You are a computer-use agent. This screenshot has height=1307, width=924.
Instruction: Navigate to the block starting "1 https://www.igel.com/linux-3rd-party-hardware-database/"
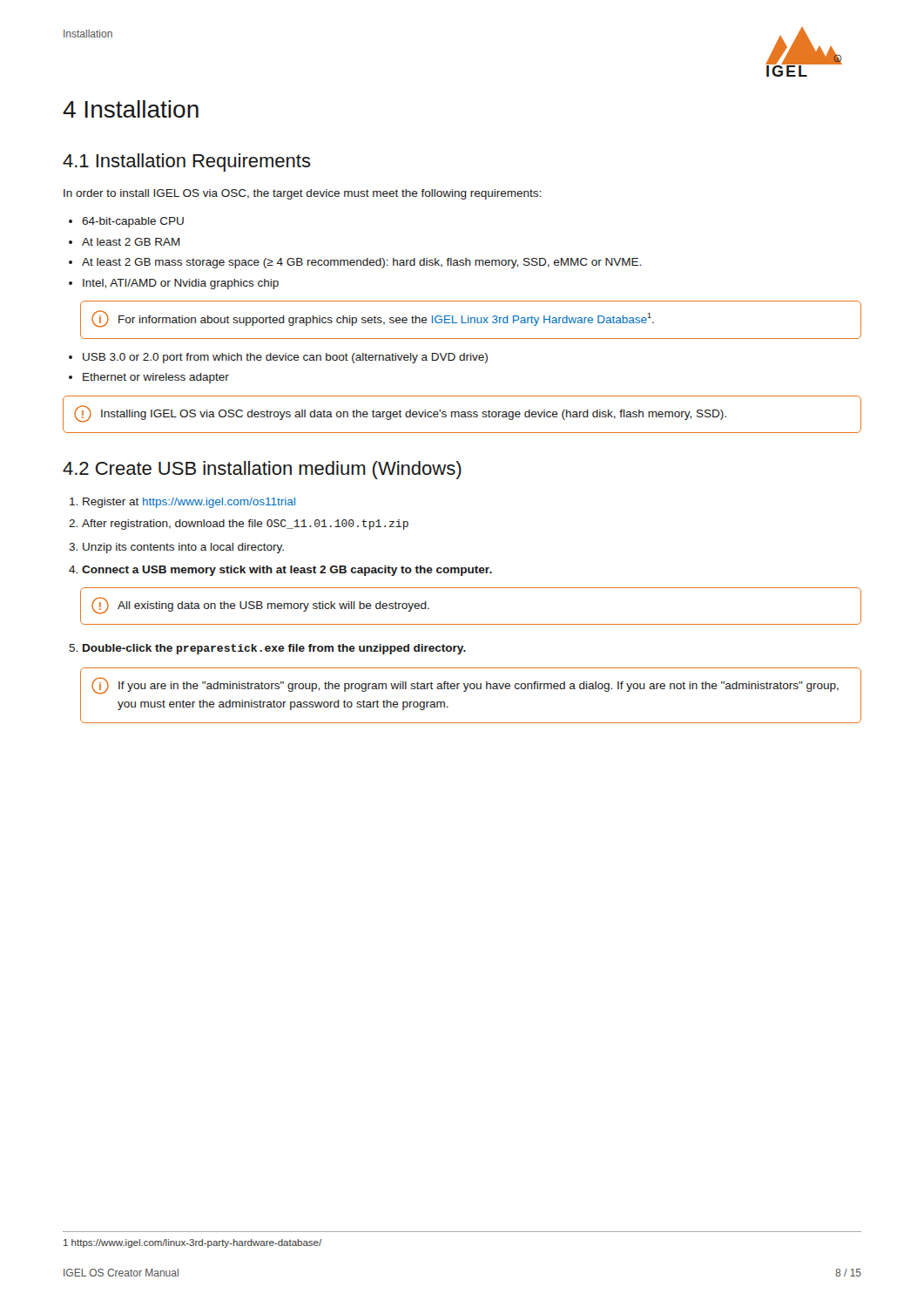click(x=192, y=1243)
